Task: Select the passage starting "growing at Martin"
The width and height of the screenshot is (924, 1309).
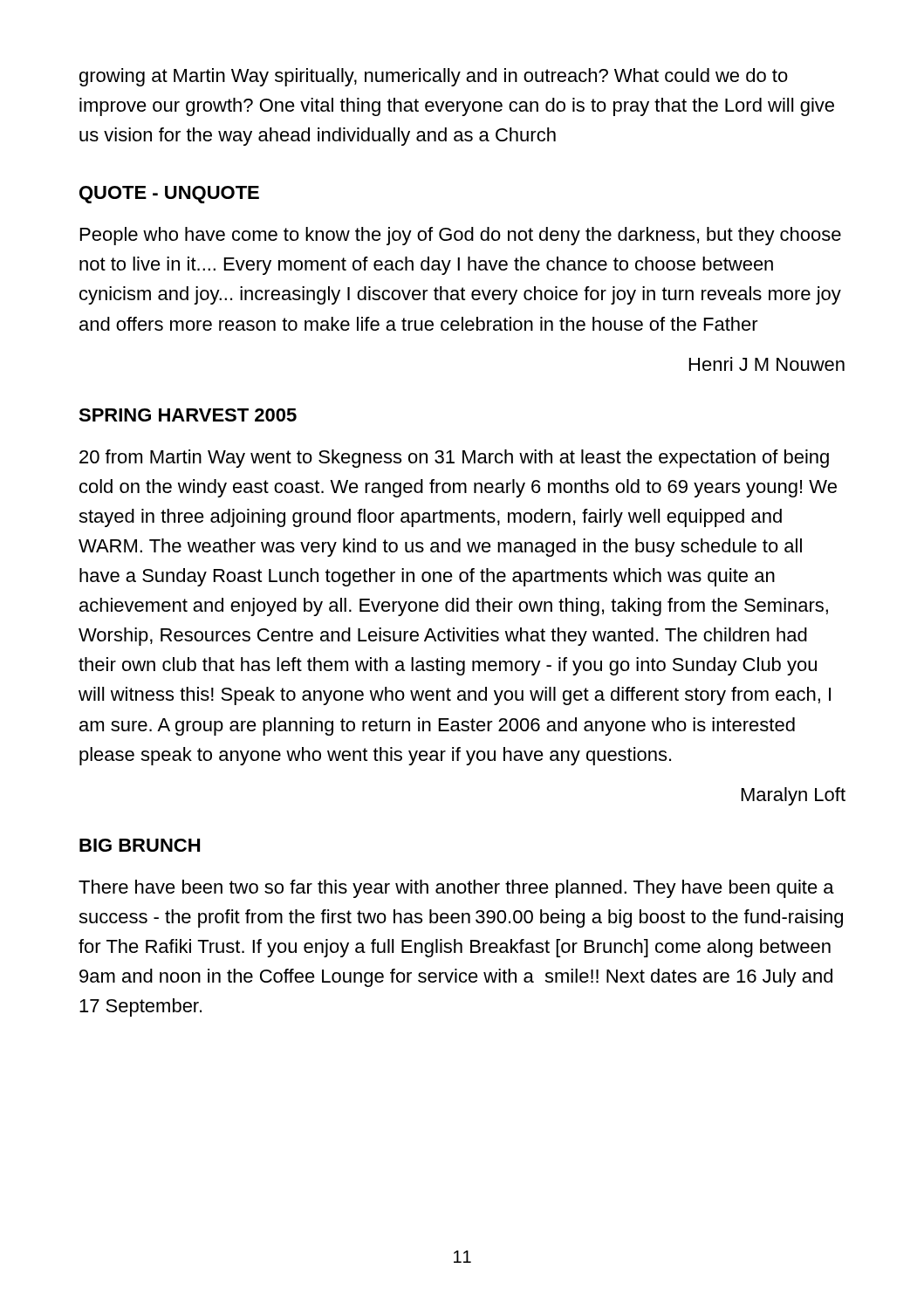Action: tap(457, 105)
